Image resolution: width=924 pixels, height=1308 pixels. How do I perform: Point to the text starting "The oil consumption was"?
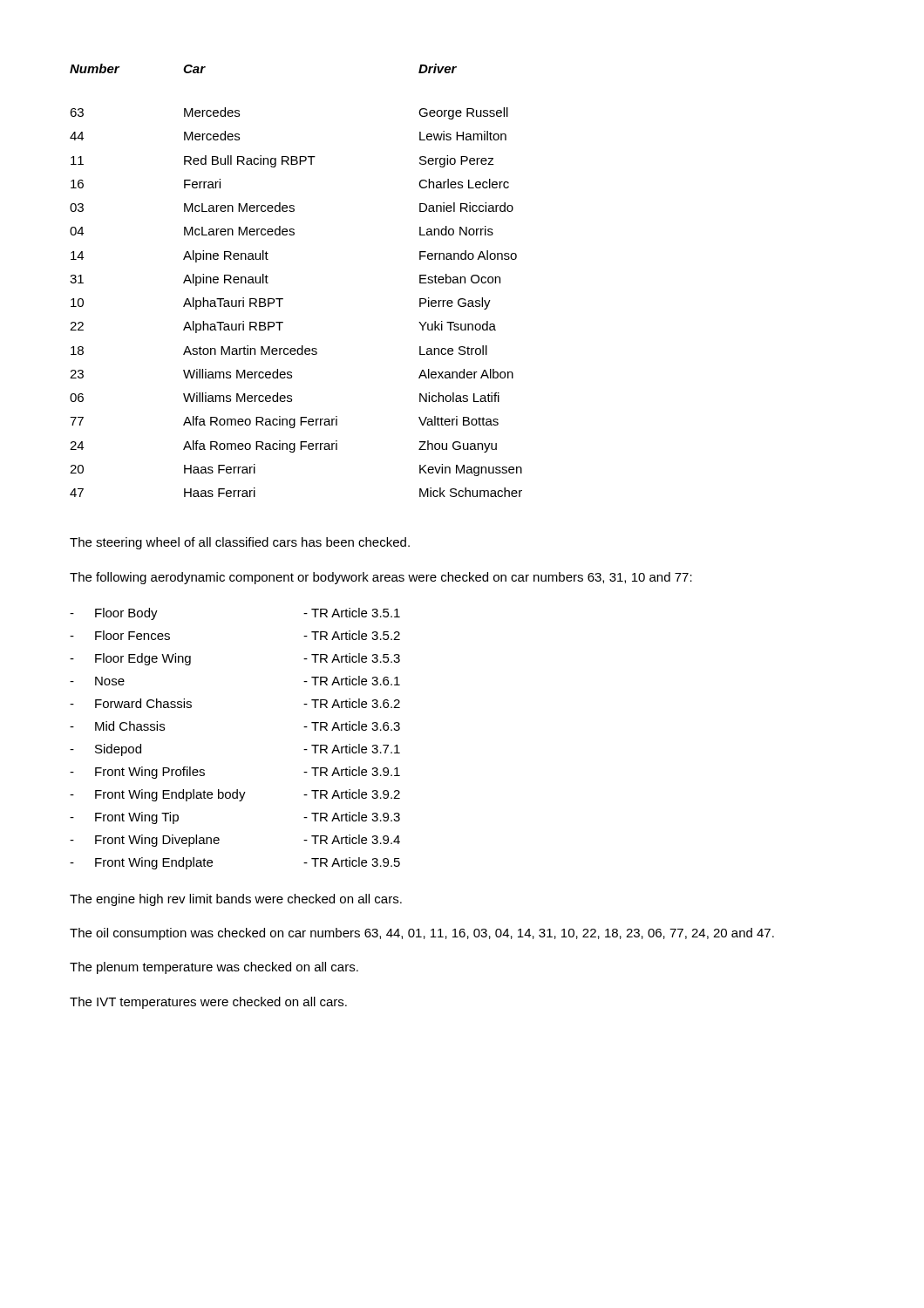(422, 933)
